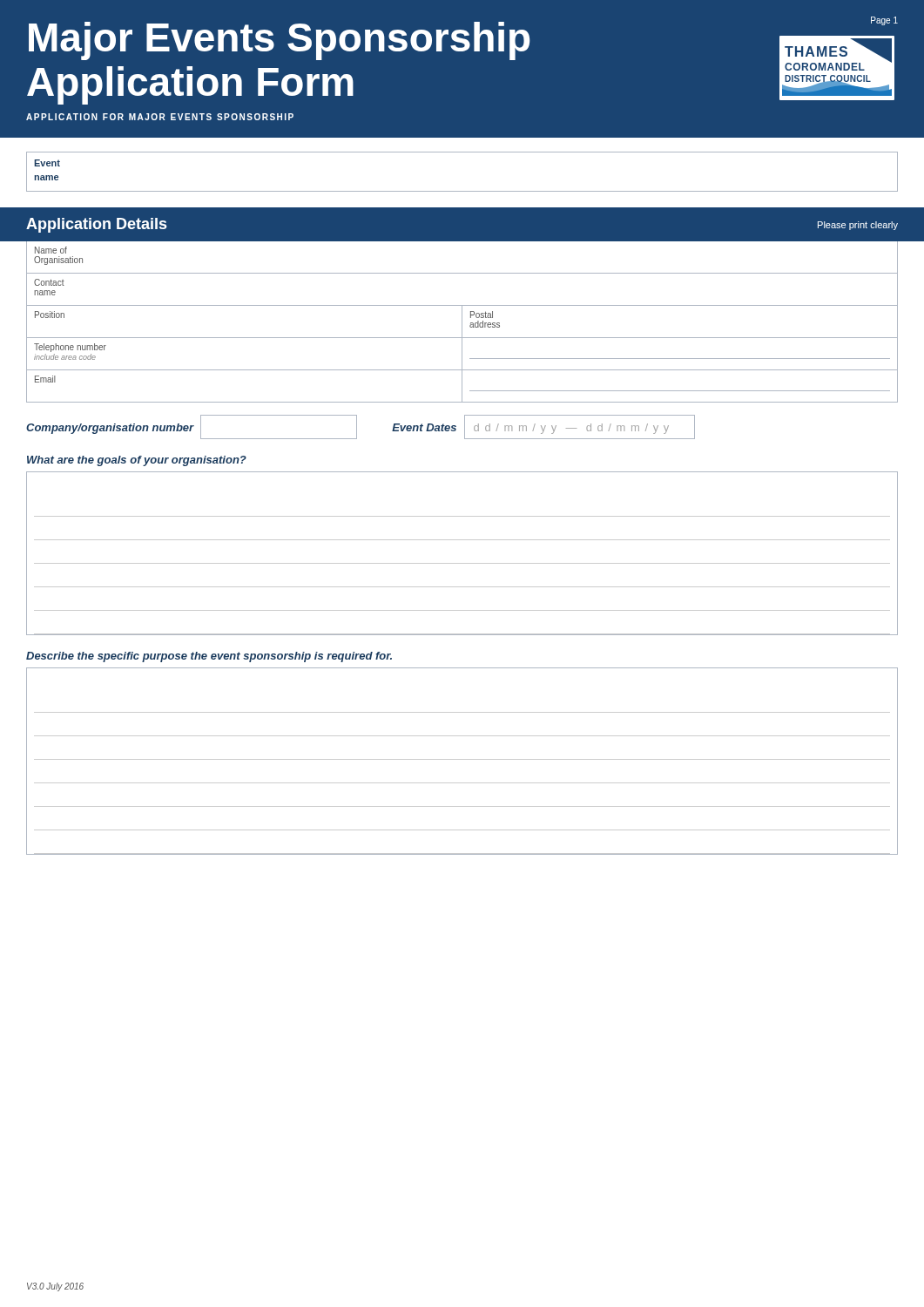Click on the table containing "Eventname"
This screenshot has height=1307, width=924.
click(462, 172)
